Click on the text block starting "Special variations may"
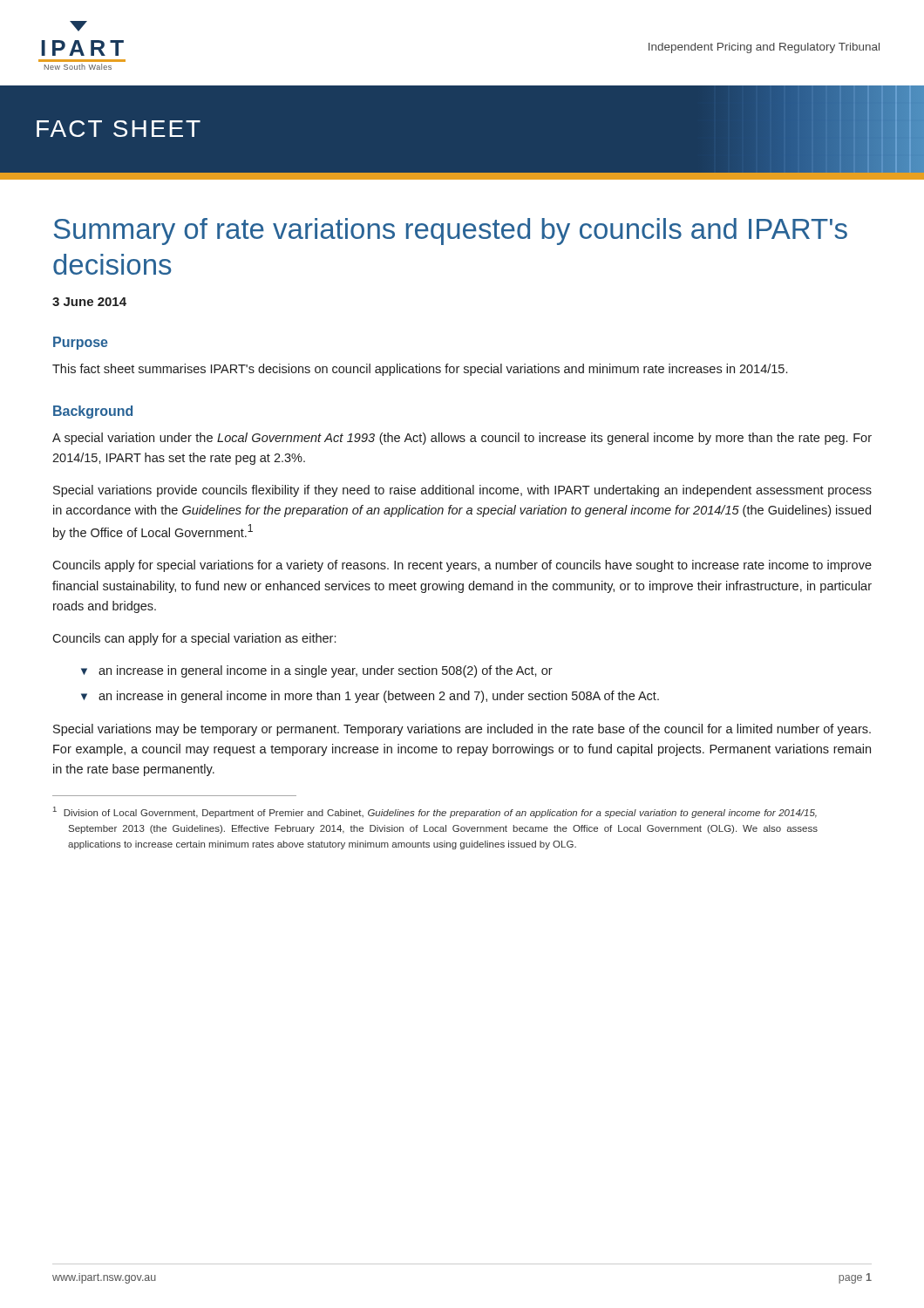This screenshot has height=1308, width=924. pos(462,749)
